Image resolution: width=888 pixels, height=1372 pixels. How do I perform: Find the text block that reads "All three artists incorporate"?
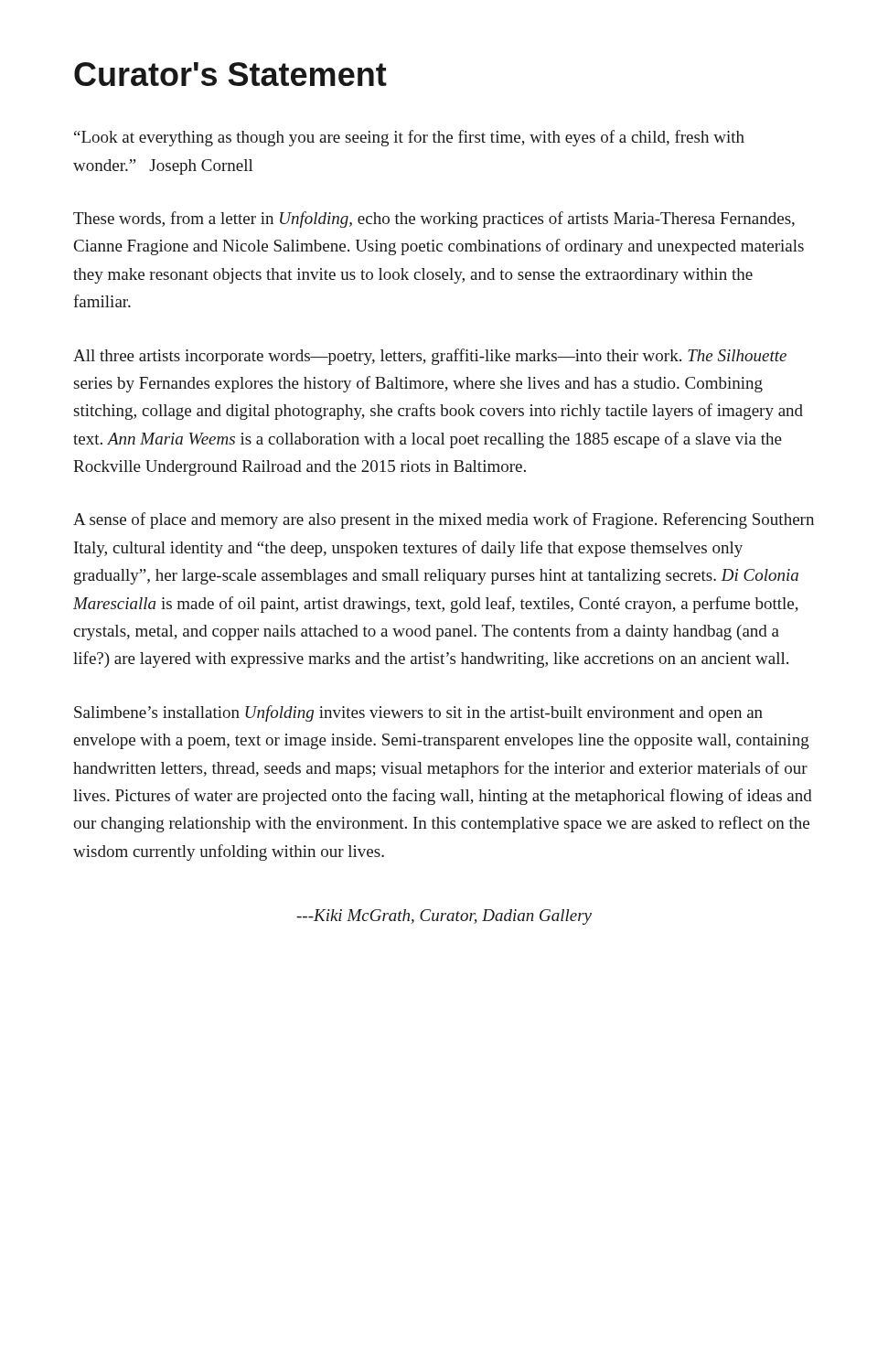438,411
